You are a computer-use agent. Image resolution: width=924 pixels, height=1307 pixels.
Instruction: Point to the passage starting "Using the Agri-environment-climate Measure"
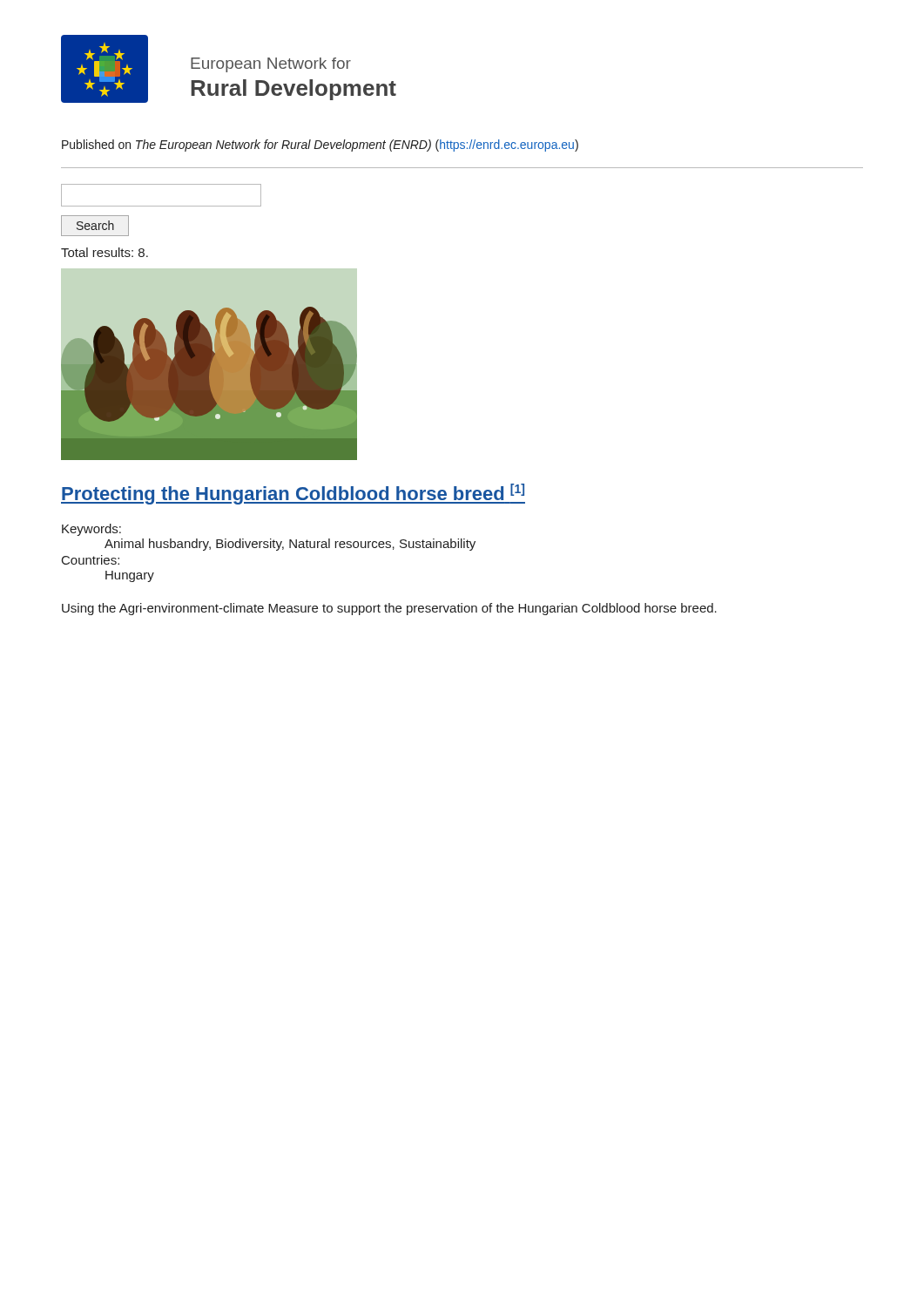click(x=389, y=608)
